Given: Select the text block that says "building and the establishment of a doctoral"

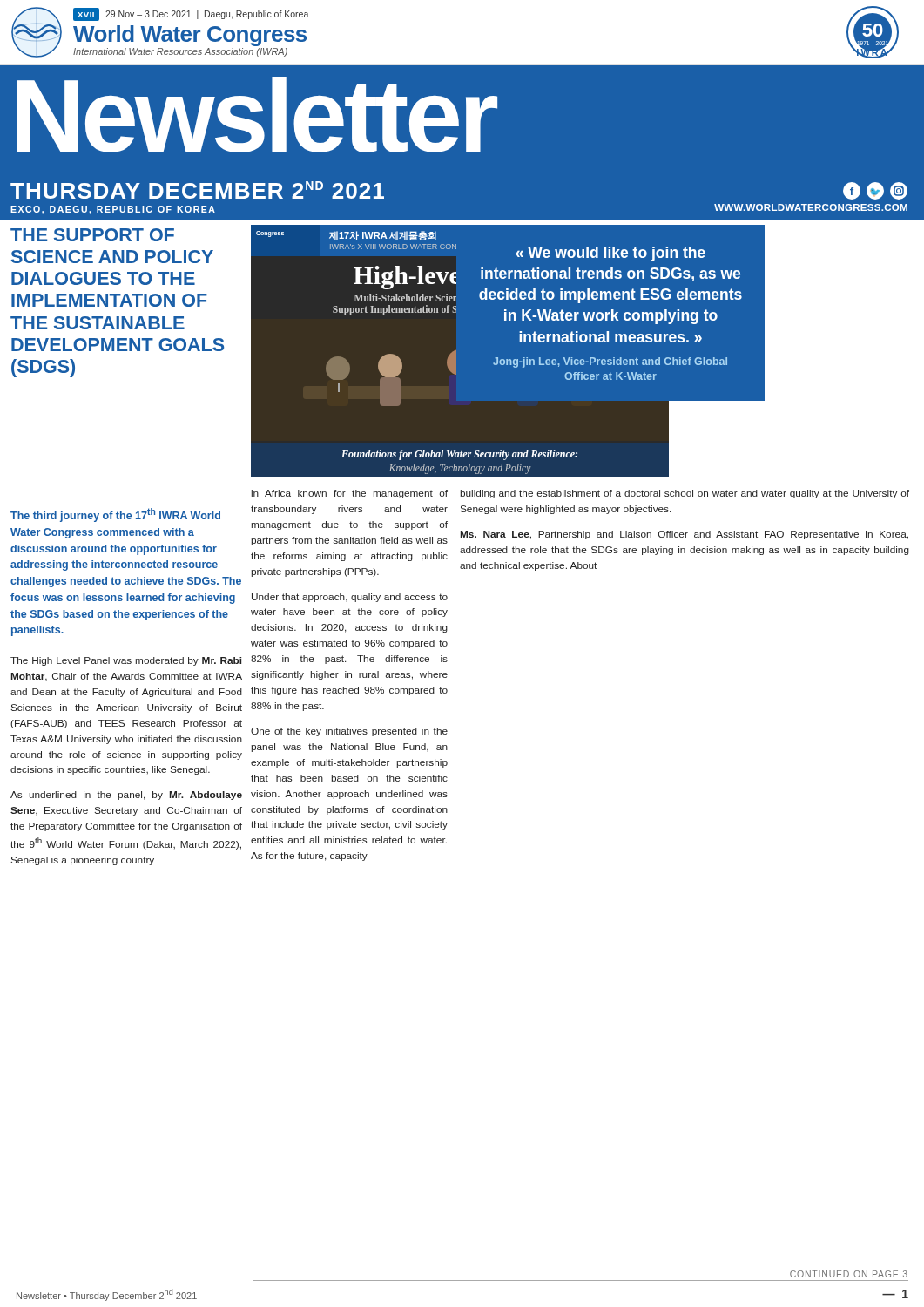Looking at the screenshot, I should point(684,530).
